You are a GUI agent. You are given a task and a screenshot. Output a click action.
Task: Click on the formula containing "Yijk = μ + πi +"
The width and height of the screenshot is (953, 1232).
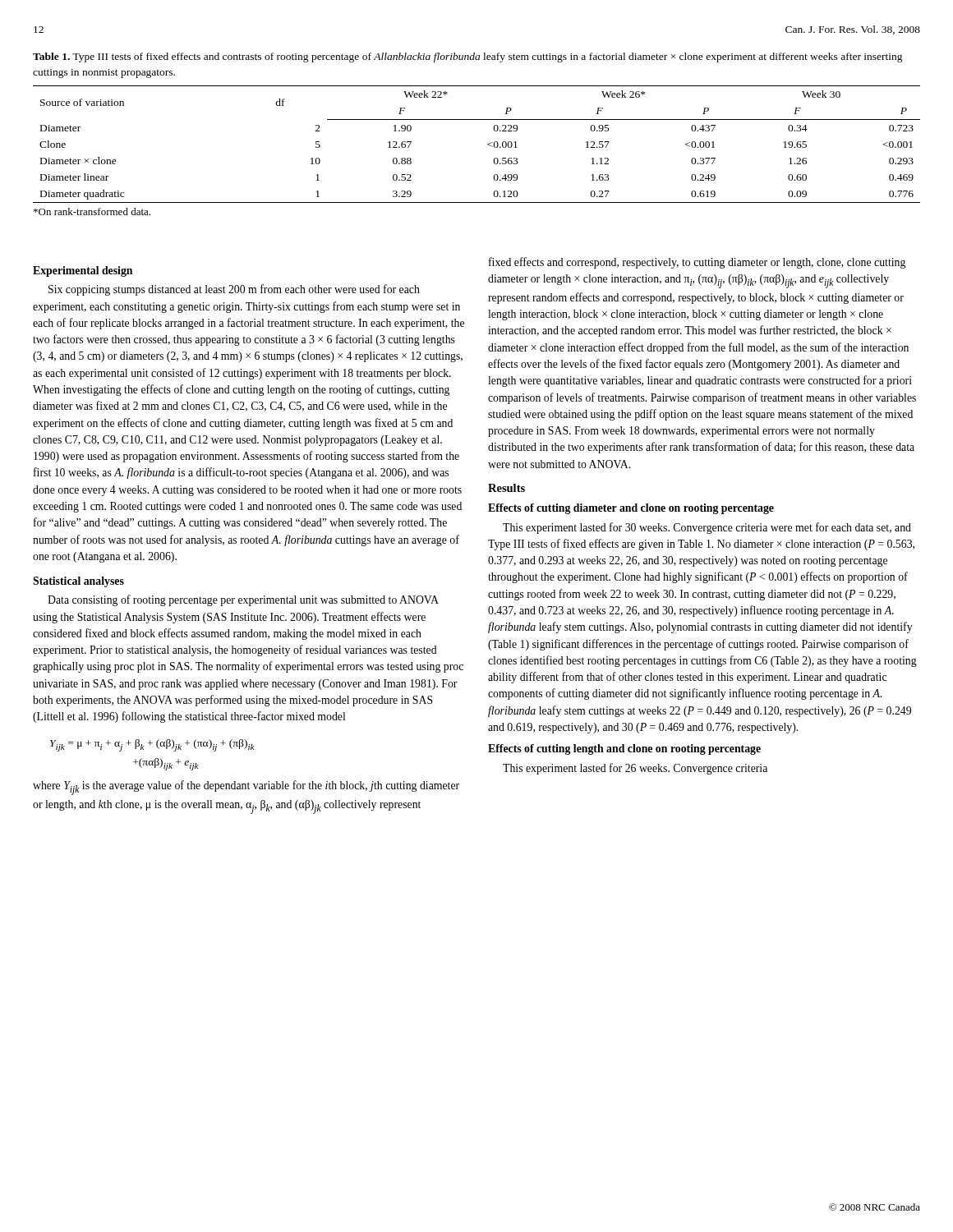[152, 753]
